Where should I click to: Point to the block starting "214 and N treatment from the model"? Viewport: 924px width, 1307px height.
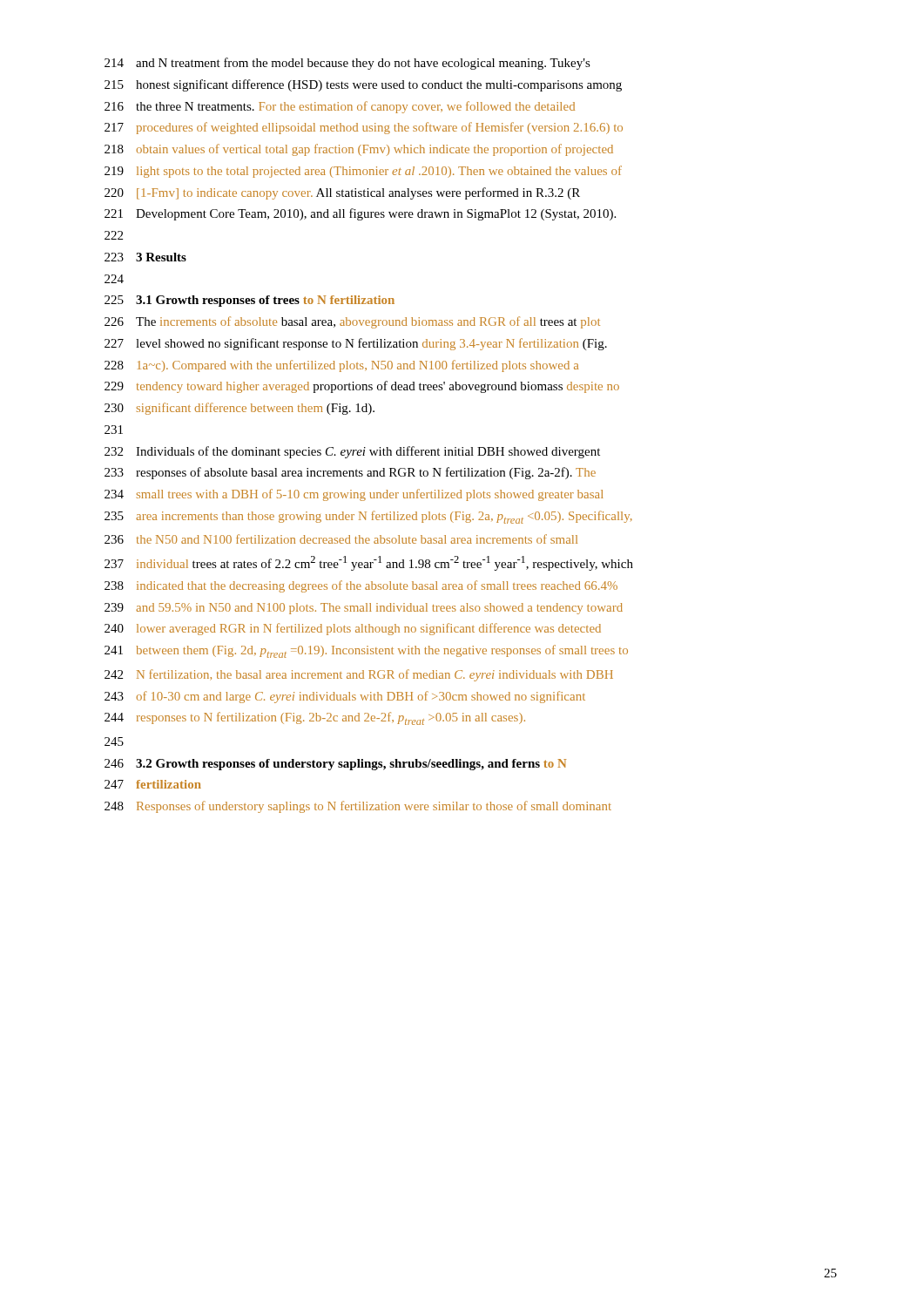(462, 139)
